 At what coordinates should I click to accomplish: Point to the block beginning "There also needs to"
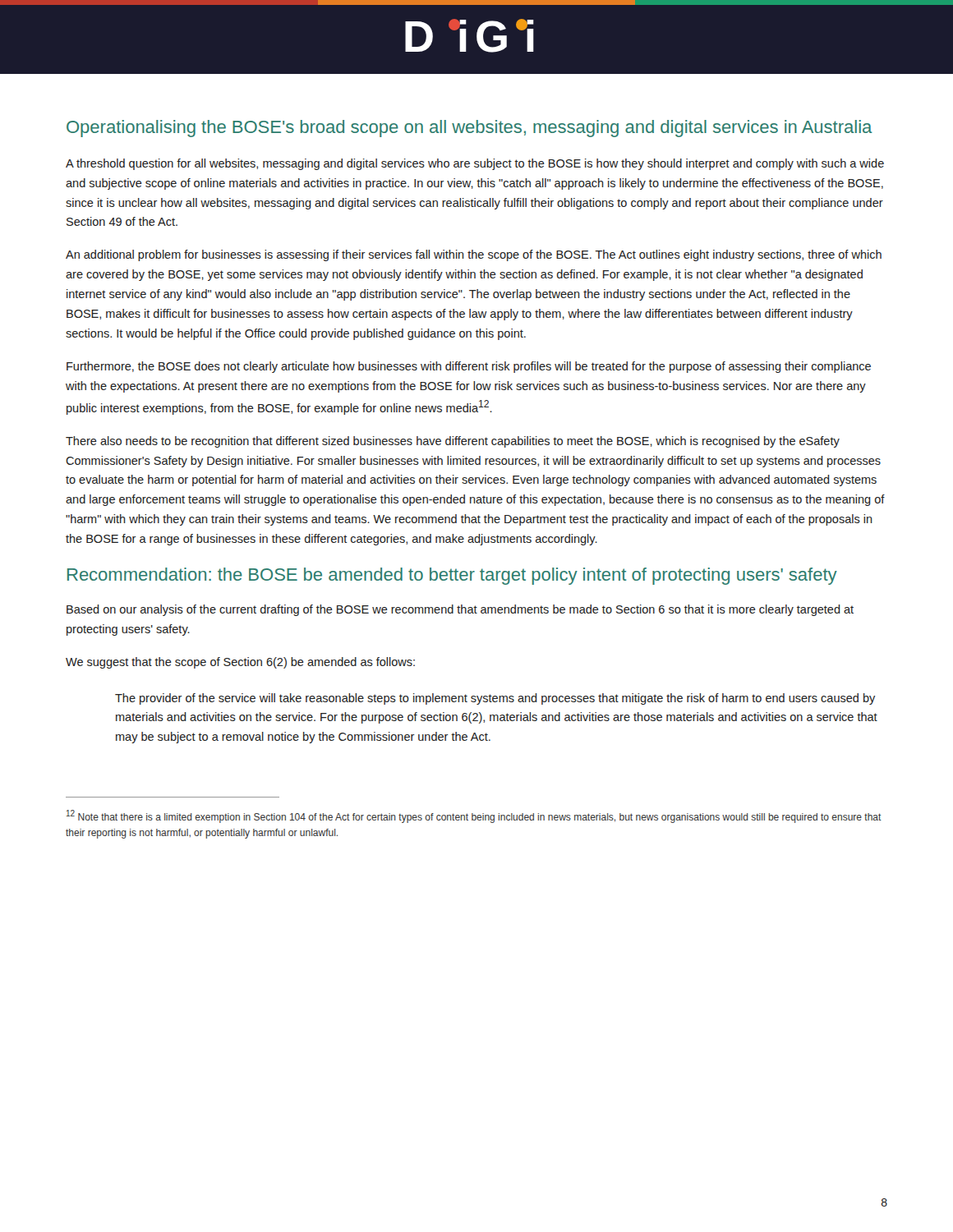coord(476,491)
